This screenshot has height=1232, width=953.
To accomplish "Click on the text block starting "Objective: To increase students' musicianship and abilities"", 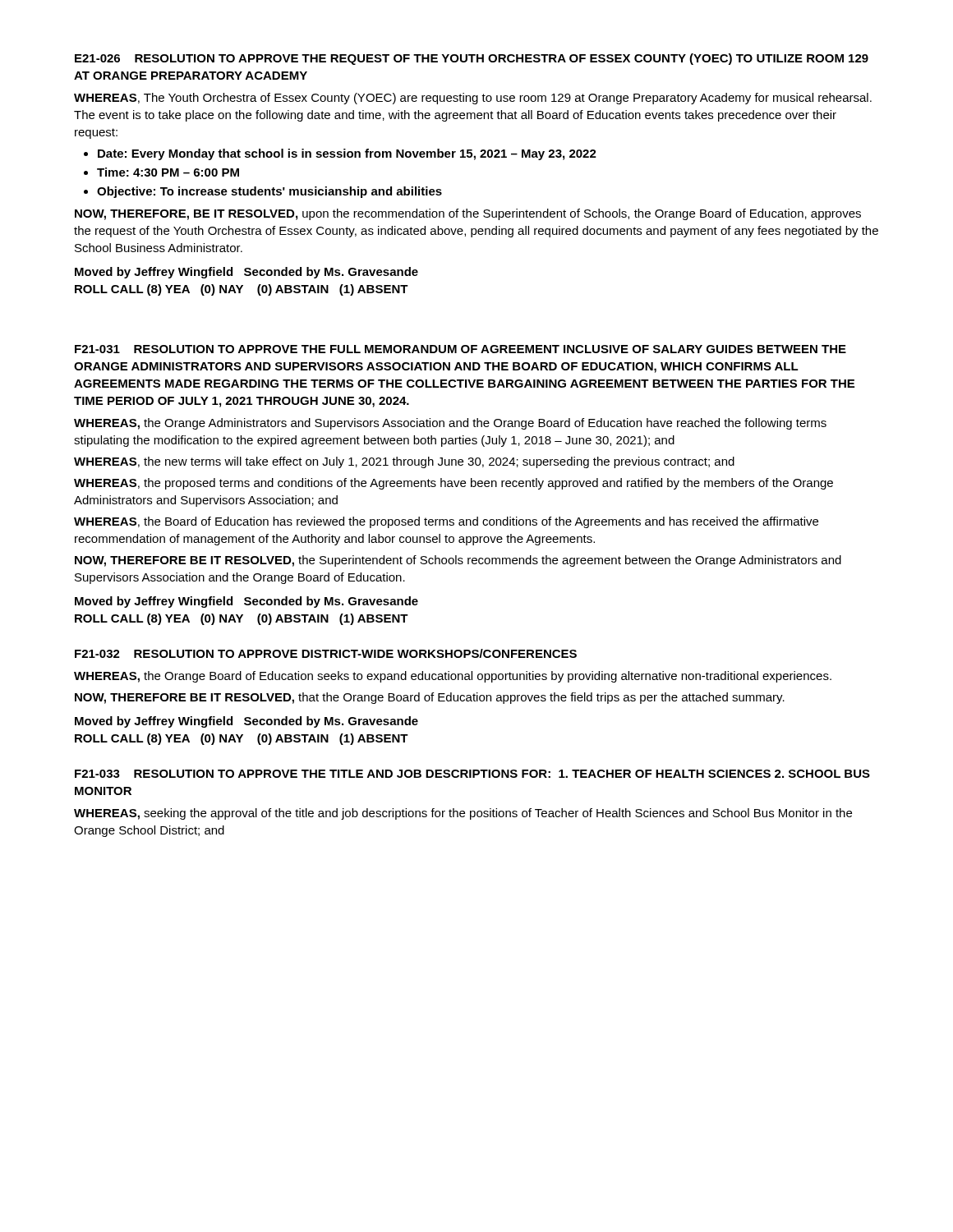I will pos(270,191).
